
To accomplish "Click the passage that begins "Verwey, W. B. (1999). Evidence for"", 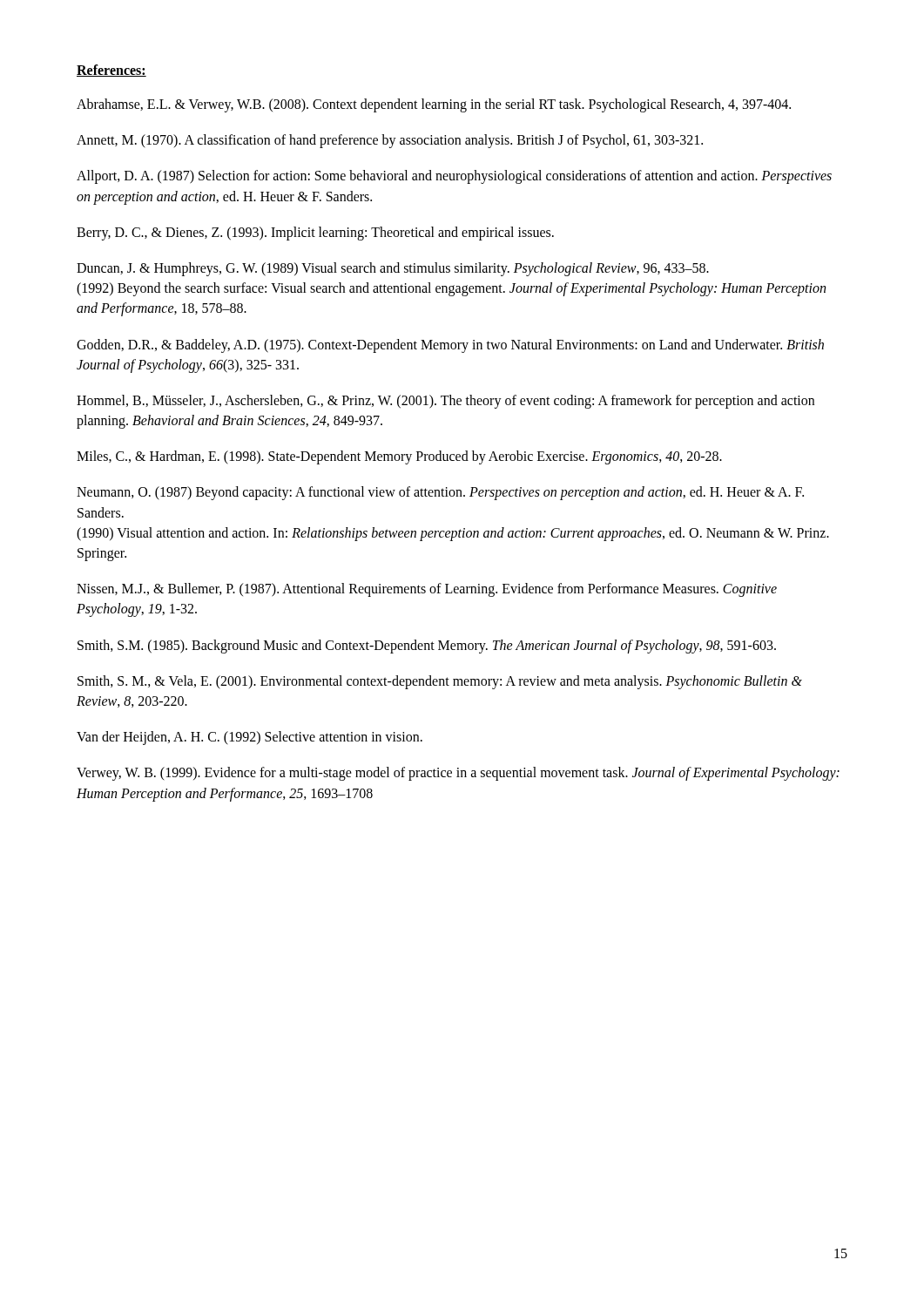I will [458, 783].
